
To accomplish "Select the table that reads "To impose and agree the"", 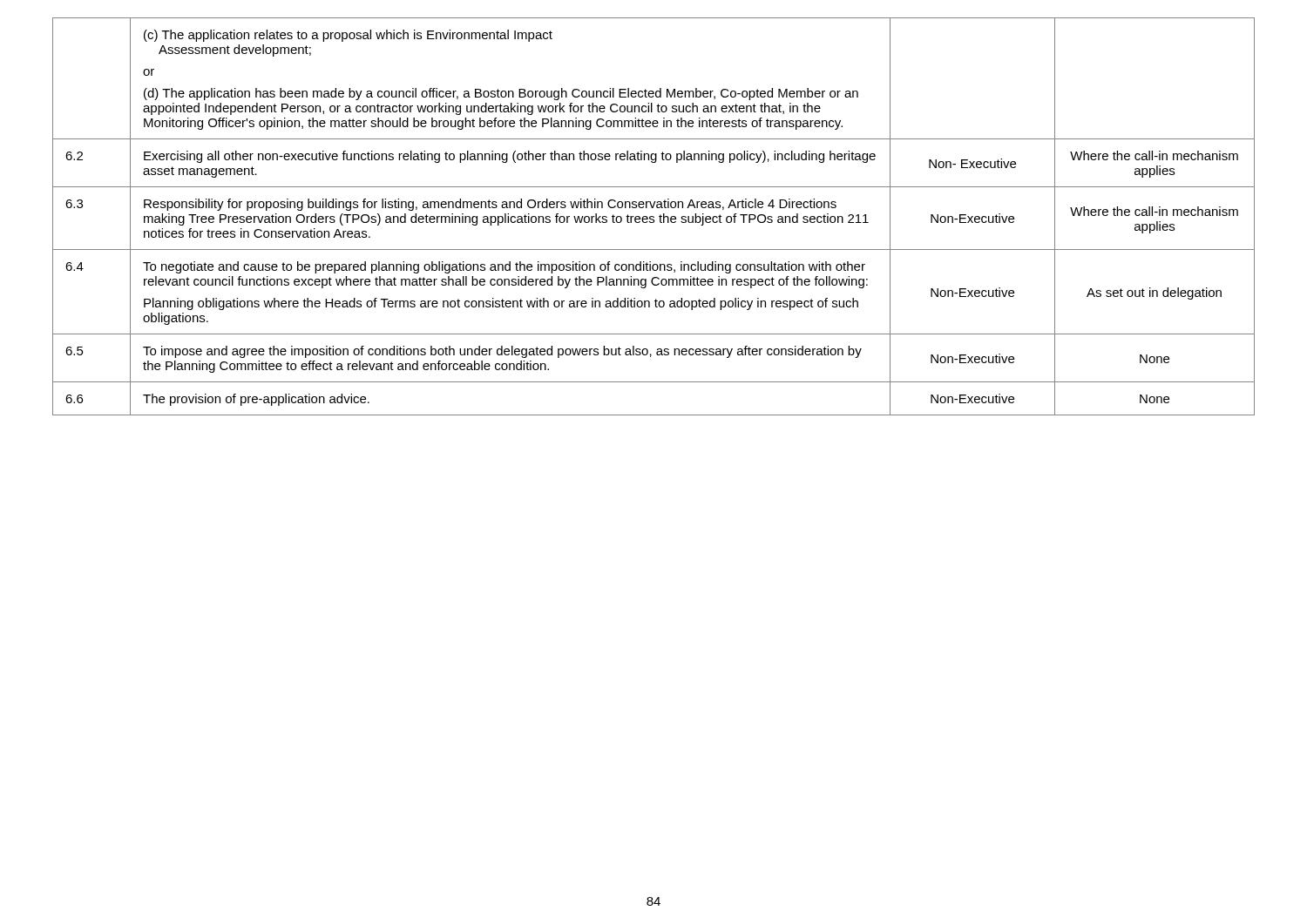I will [654, 445].
